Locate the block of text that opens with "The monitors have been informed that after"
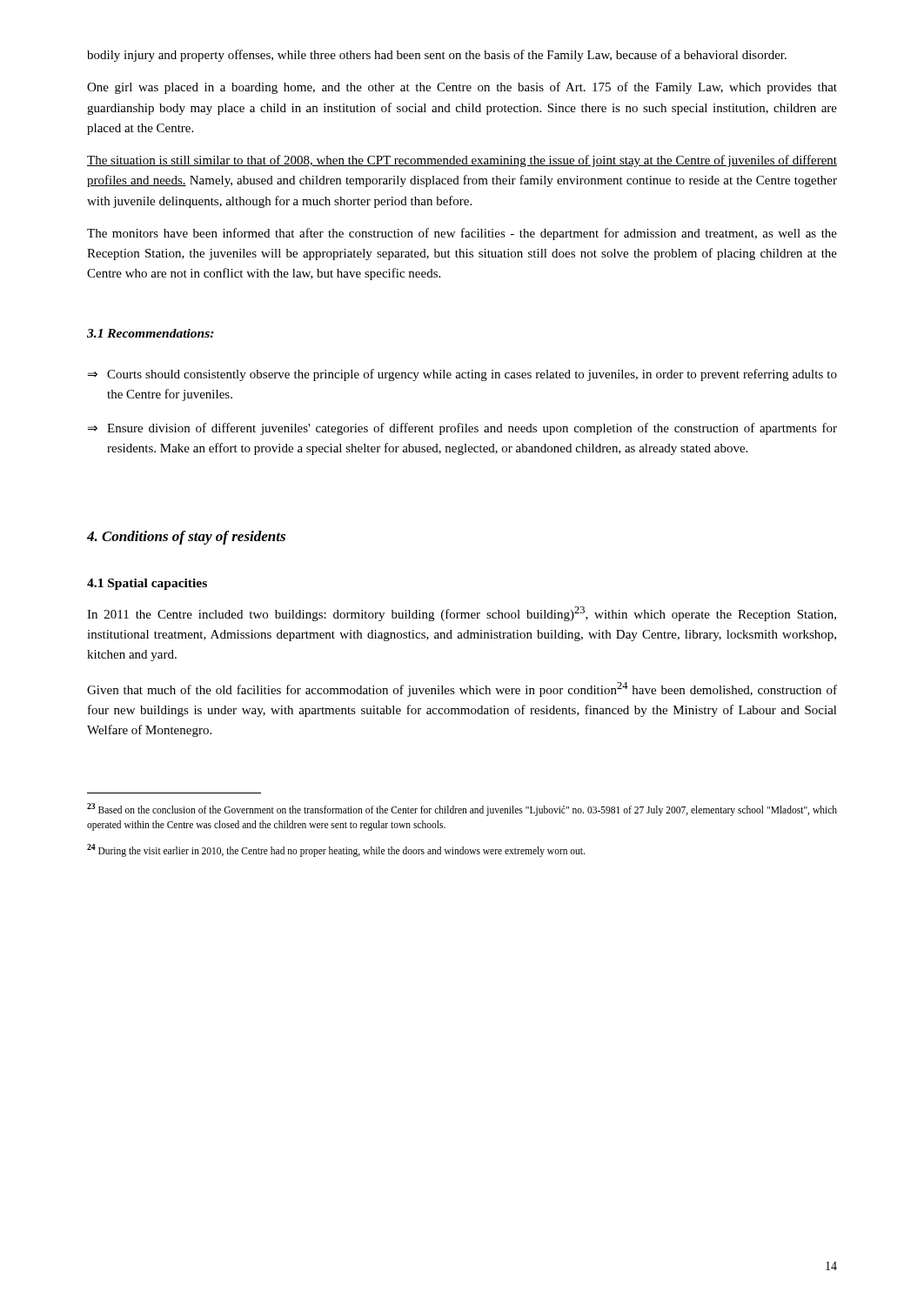 462,254
